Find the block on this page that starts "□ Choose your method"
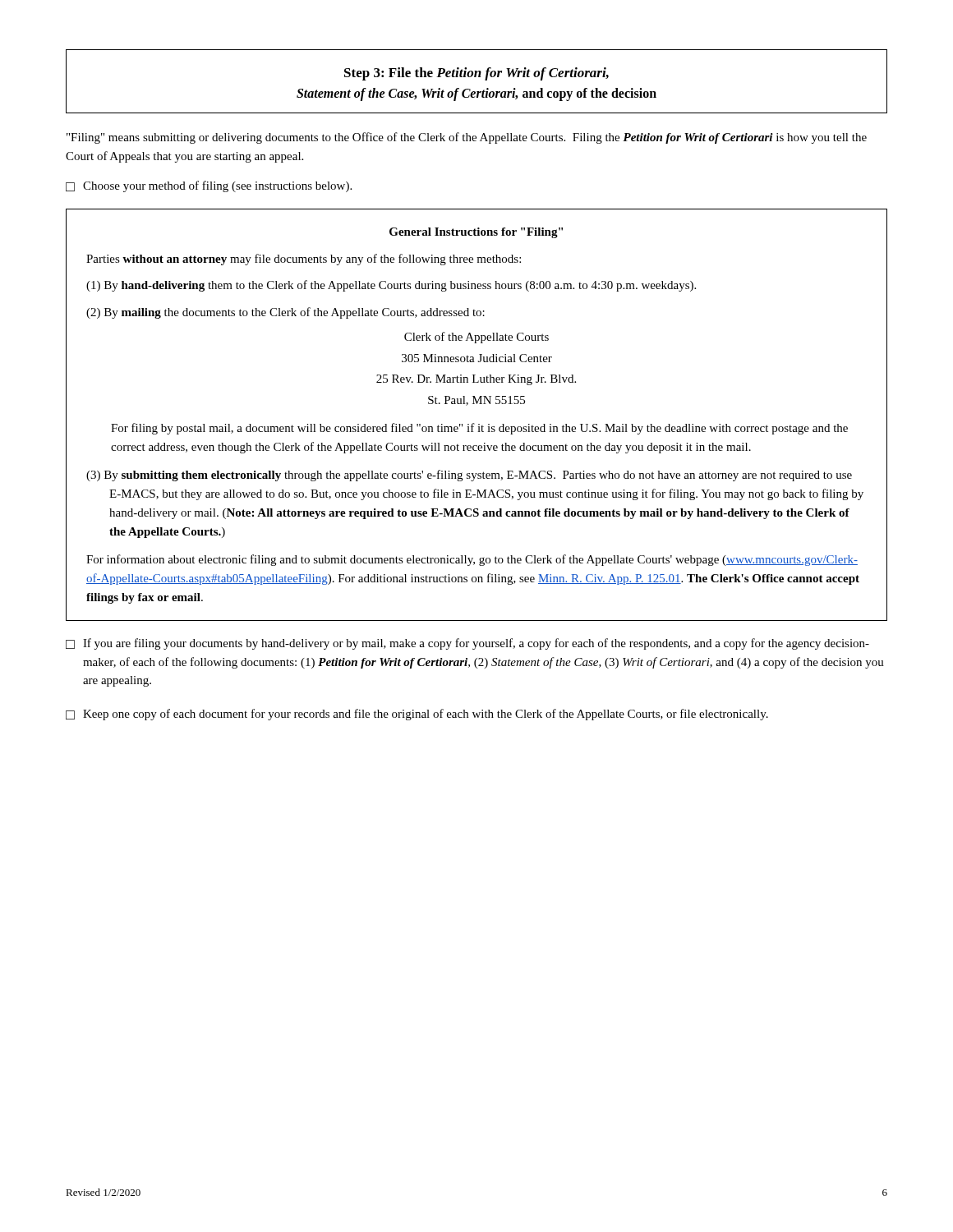This screenshot has height=1232, width=953. click(209, 187)
